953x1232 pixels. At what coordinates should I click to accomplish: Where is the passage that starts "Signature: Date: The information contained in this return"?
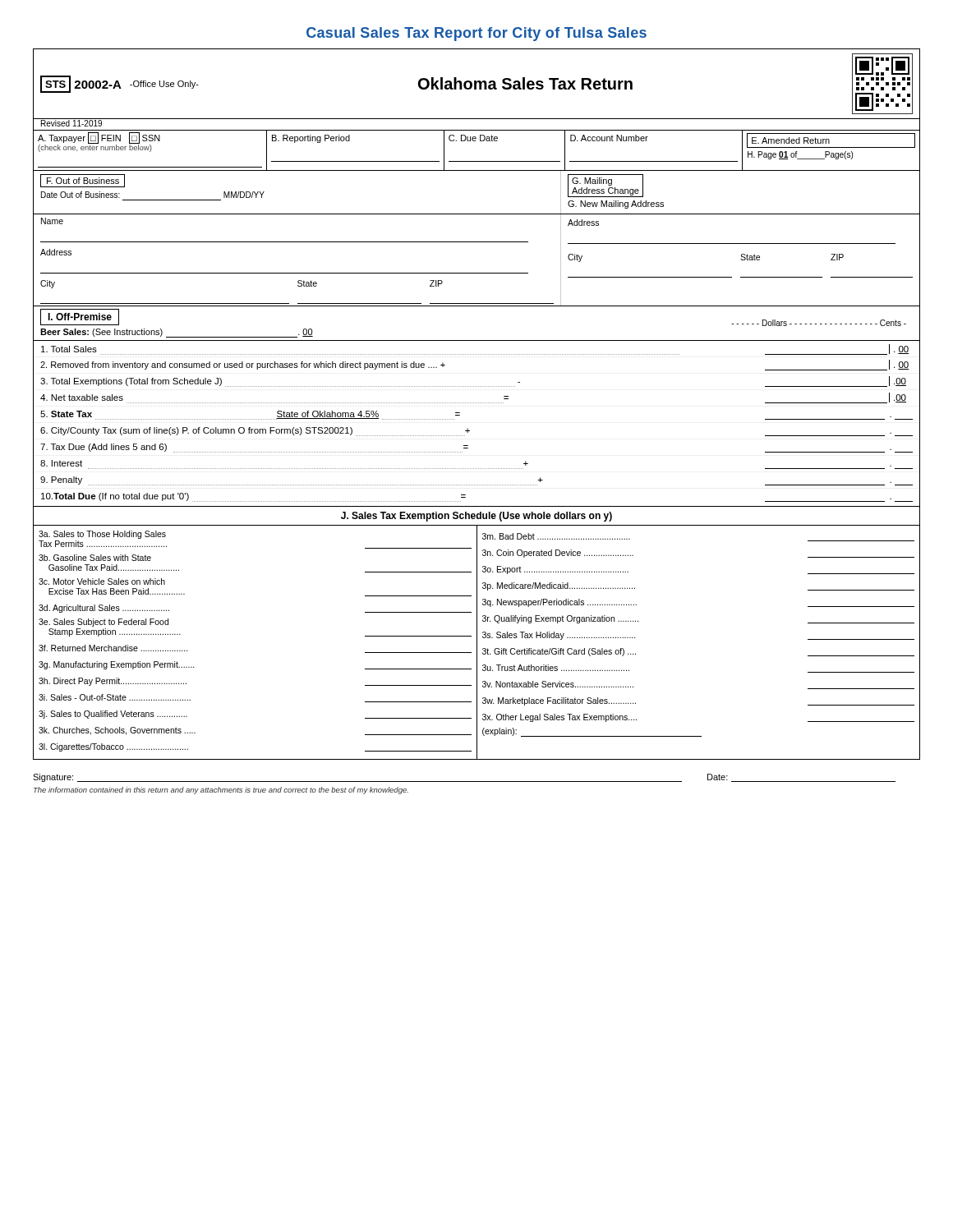click(x=476, y=781)
